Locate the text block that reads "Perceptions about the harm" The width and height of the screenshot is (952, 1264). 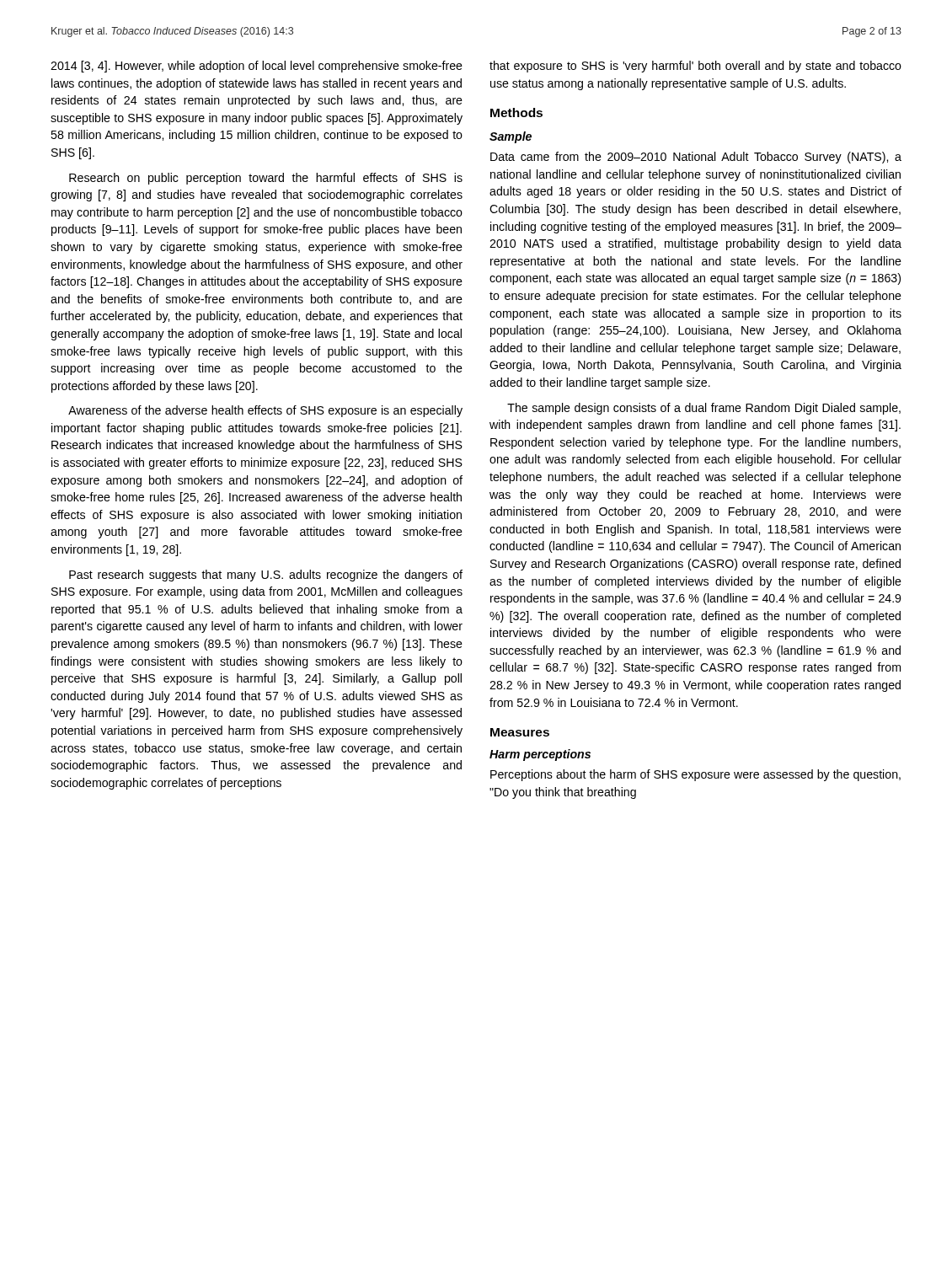click(695, 784)
